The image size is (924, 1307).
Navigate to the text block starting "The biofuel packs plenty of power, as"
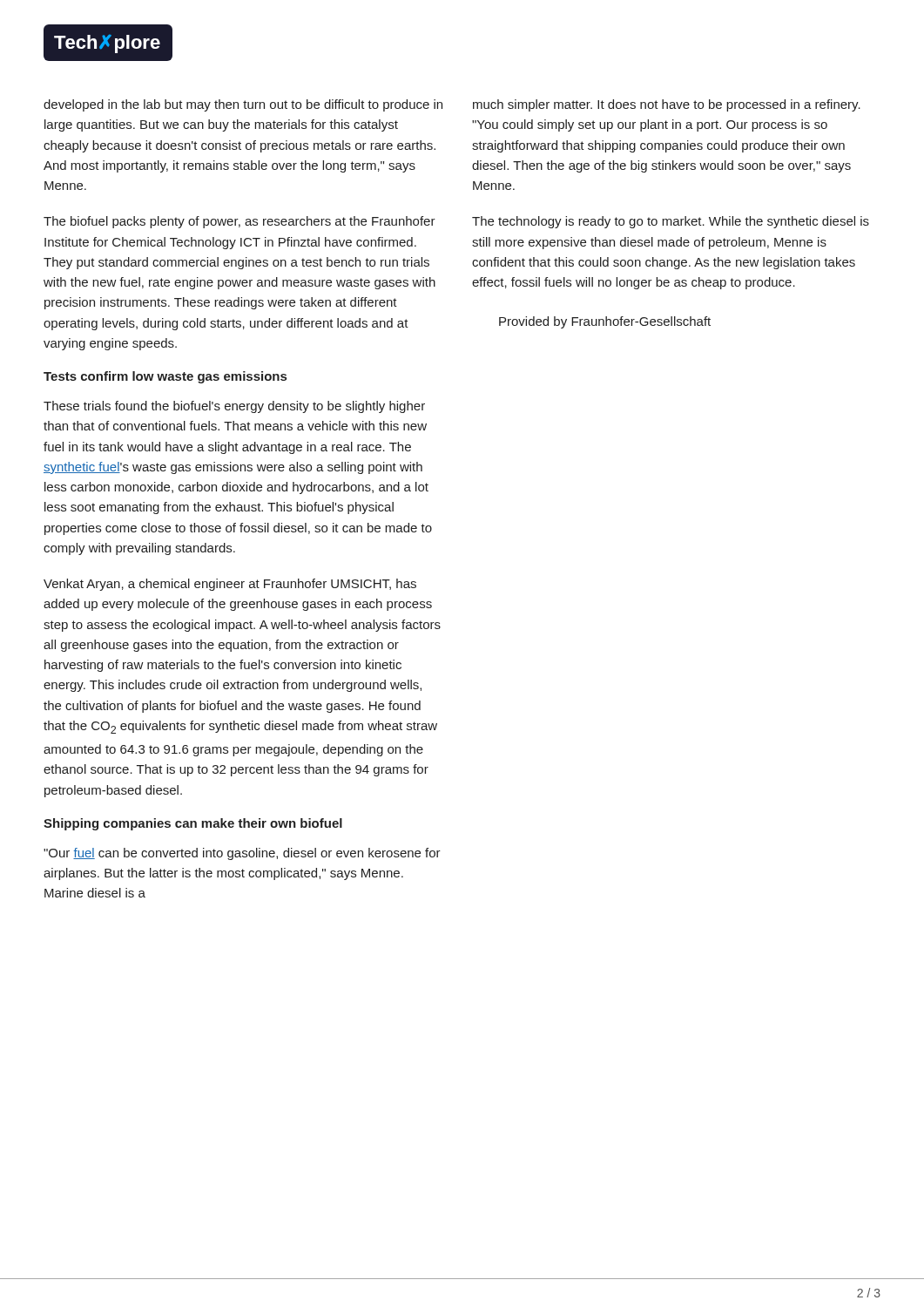240,282
